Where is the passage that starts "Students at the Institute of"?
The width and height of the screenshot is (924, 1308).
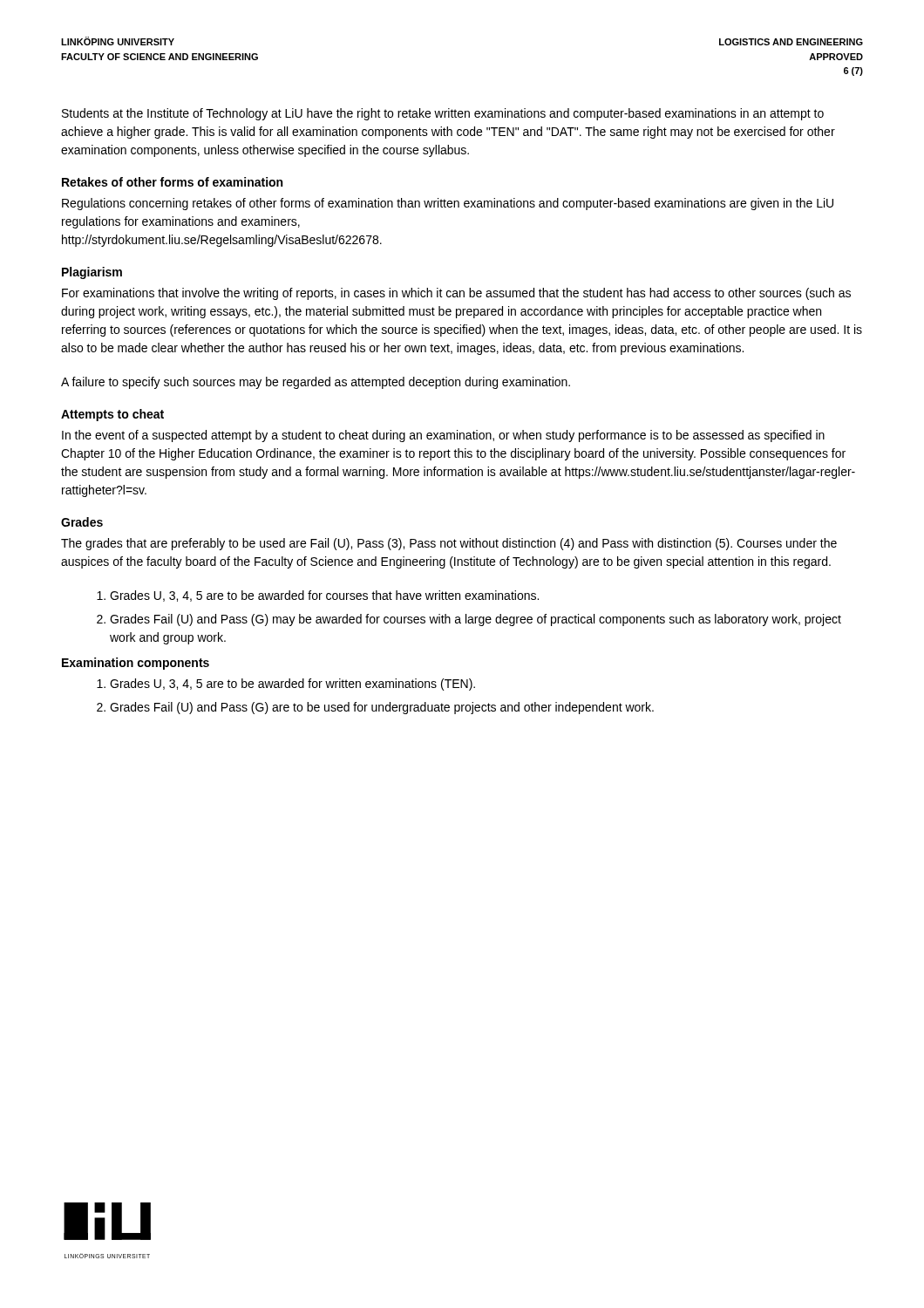[x=448, y=132]
